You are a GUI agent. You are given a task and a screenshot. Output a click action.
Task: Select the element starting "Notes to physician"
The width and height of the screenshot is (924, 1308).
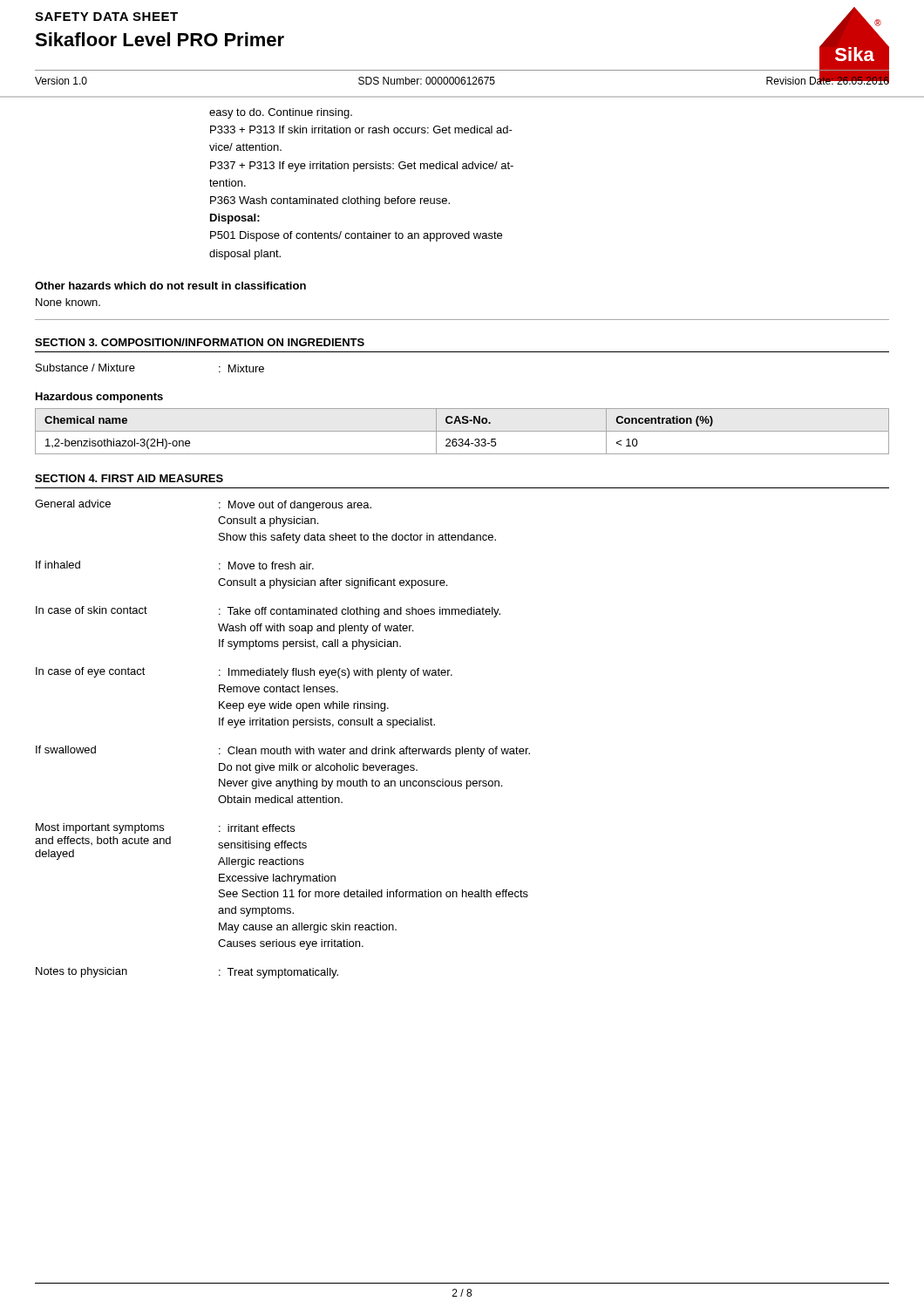[x=81, y=971]
